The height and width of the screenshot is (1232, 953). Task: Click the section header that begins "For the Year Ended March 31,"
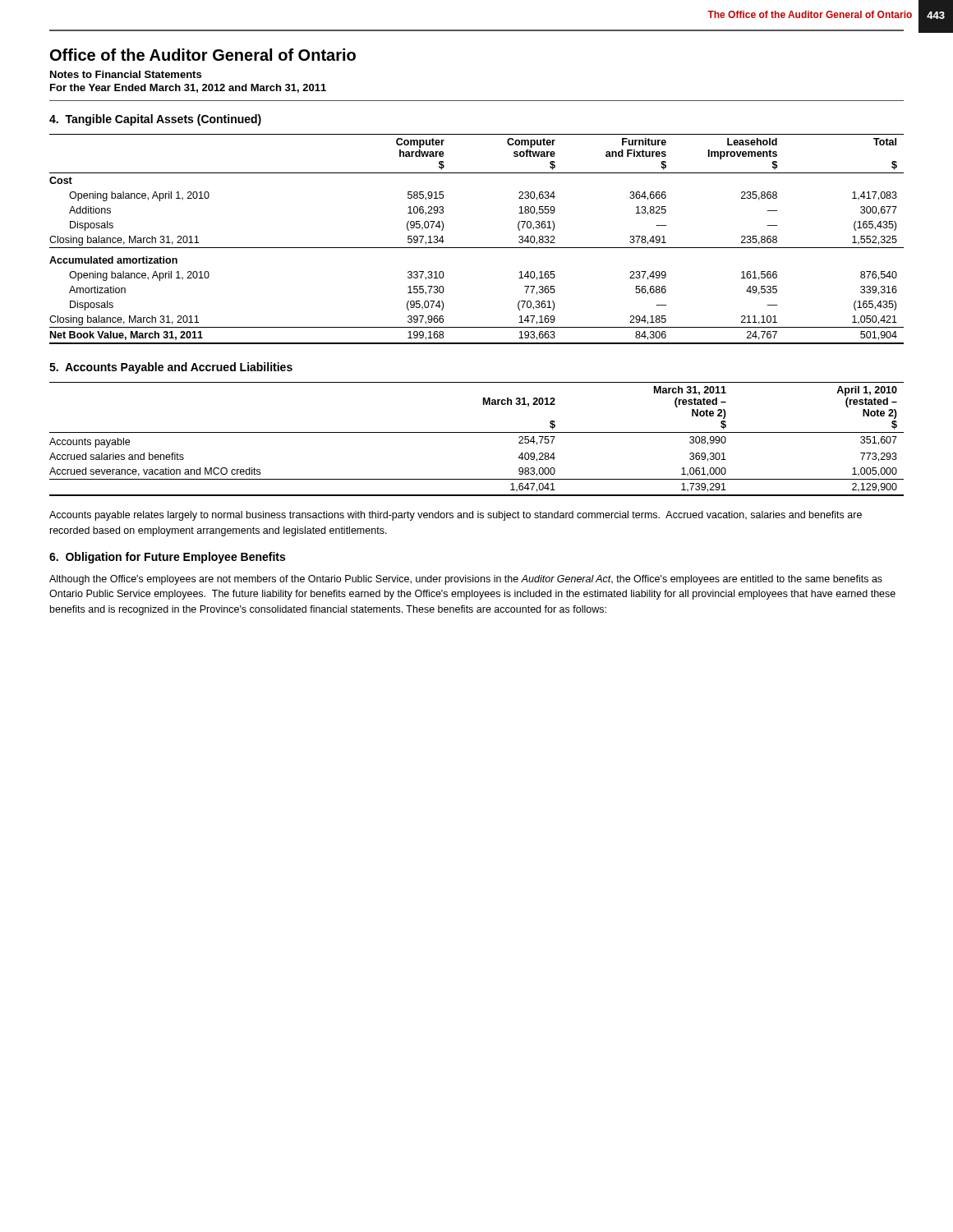[x=188, y=87]
